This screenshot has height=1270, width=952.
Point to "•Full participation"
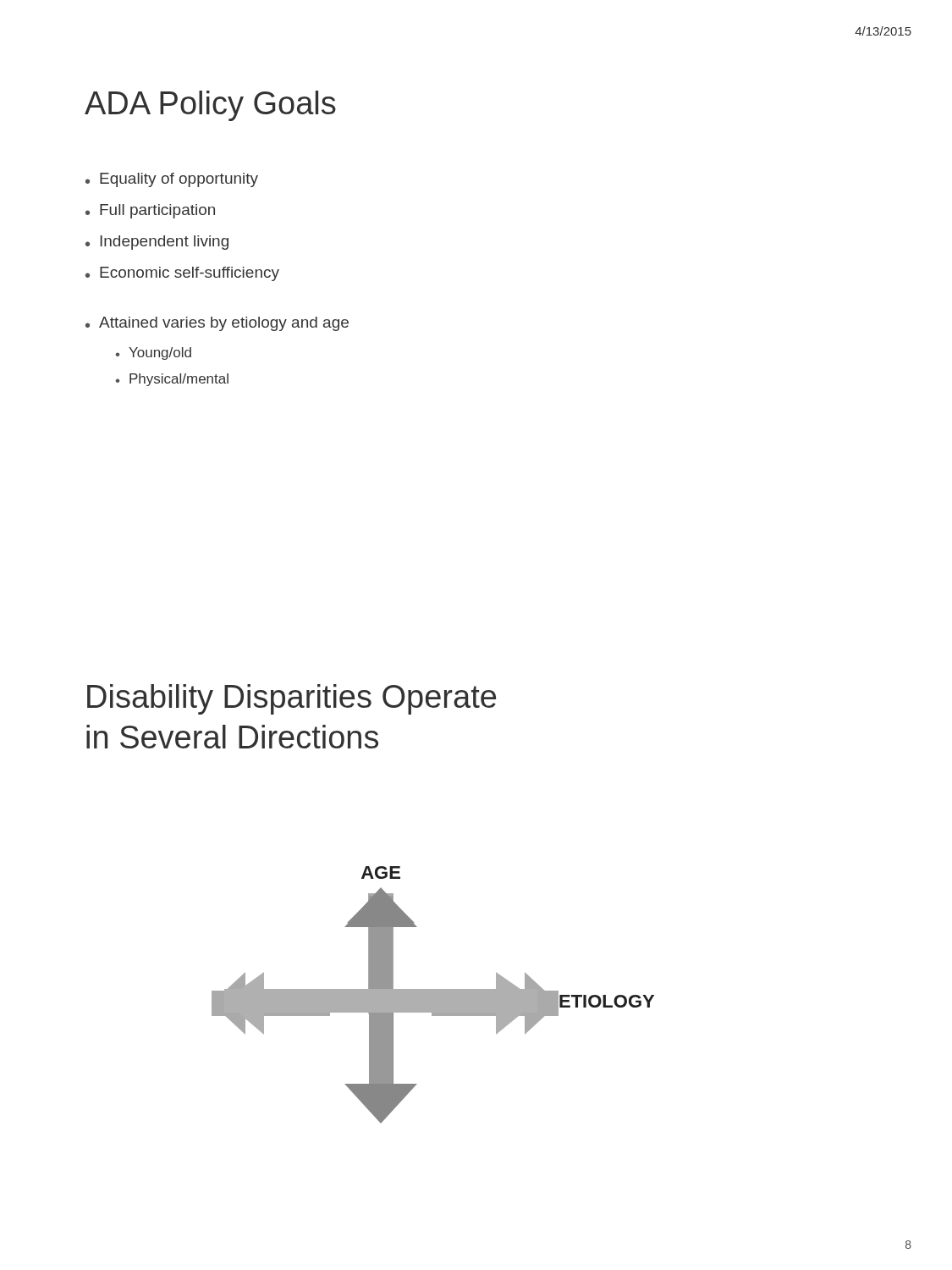150,213
